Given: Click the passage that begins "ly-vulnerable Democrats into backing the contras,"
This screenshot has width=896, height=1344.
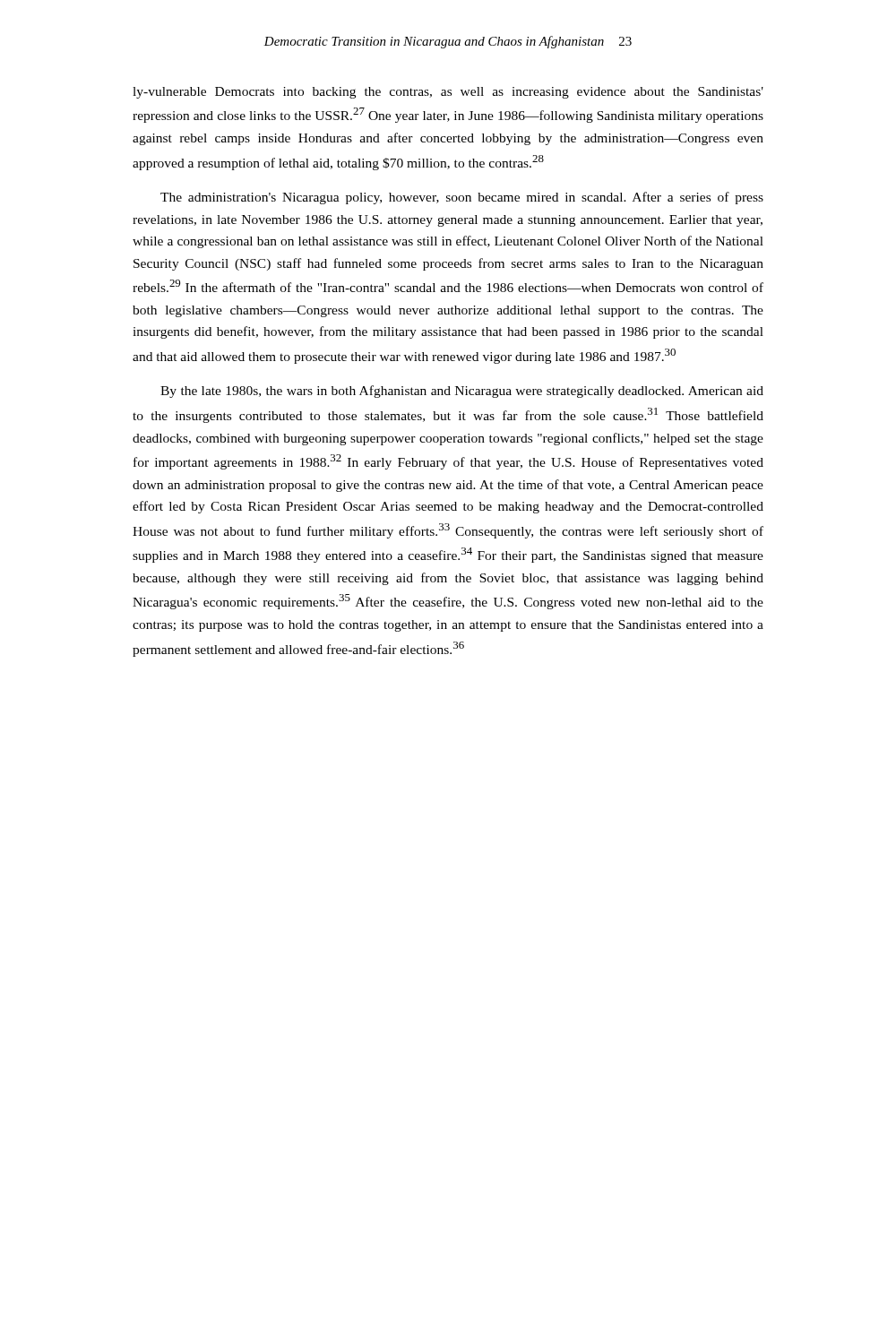Looking at the screenshot, I should point(448,127).
